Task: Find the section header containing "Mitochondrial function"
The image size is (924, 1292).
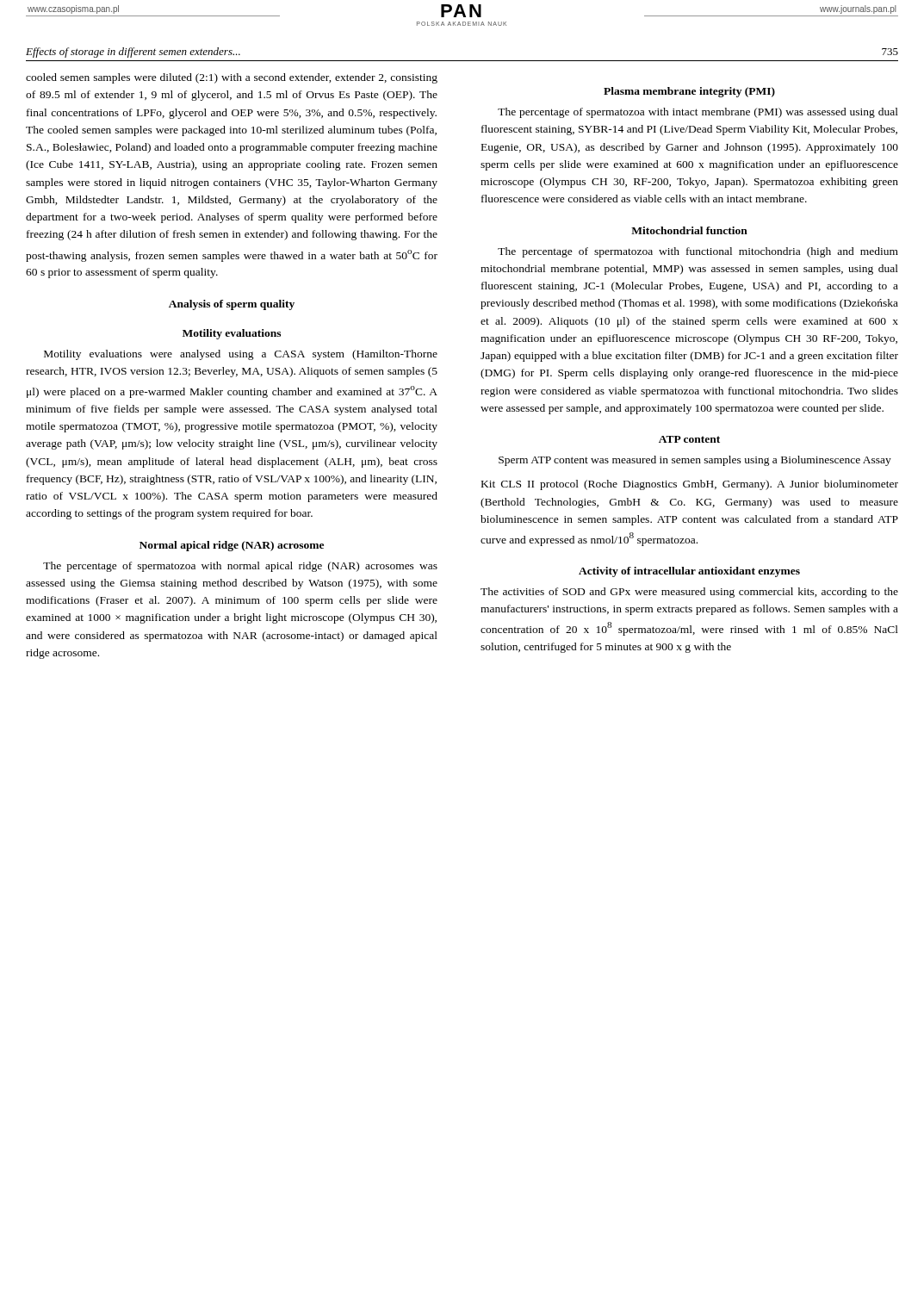Action: [x=689, y=230]
